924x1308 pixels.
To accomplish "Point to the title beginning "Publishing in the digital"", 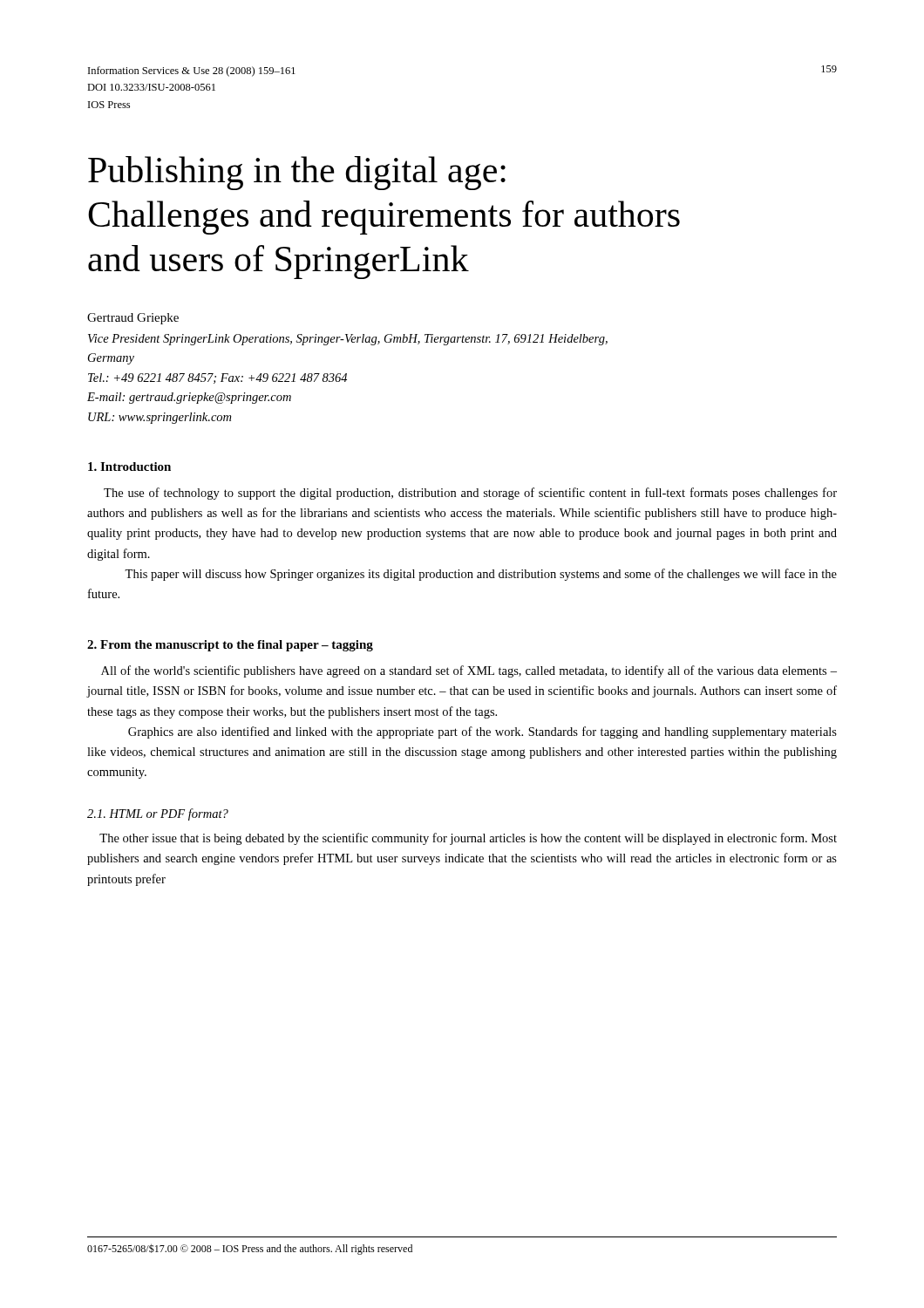I will [x=462, y=215].
